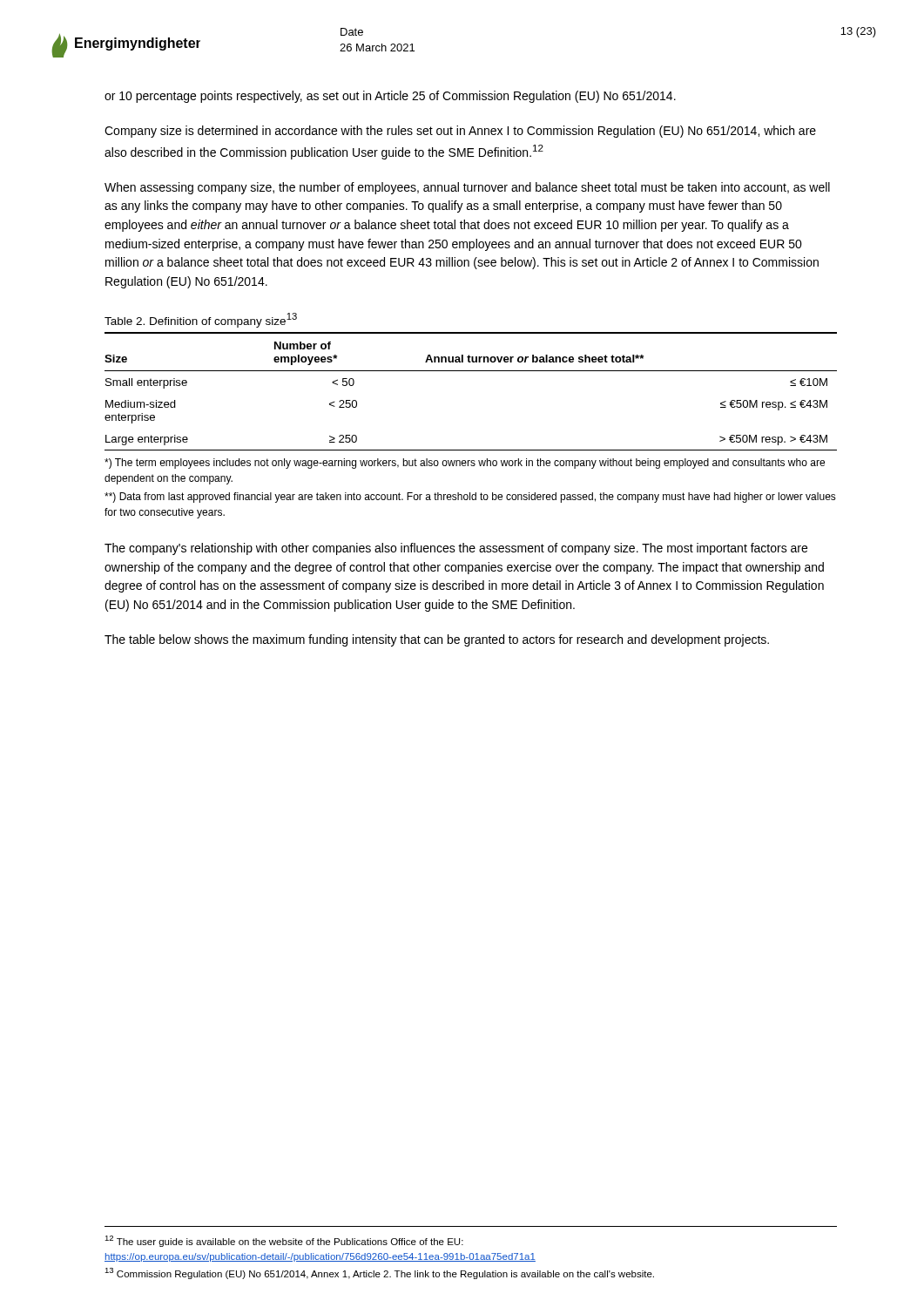Navigate to the passage starting "Table 2. Definition of company size13"
The image size is (924, 1307).
point(201,319)
